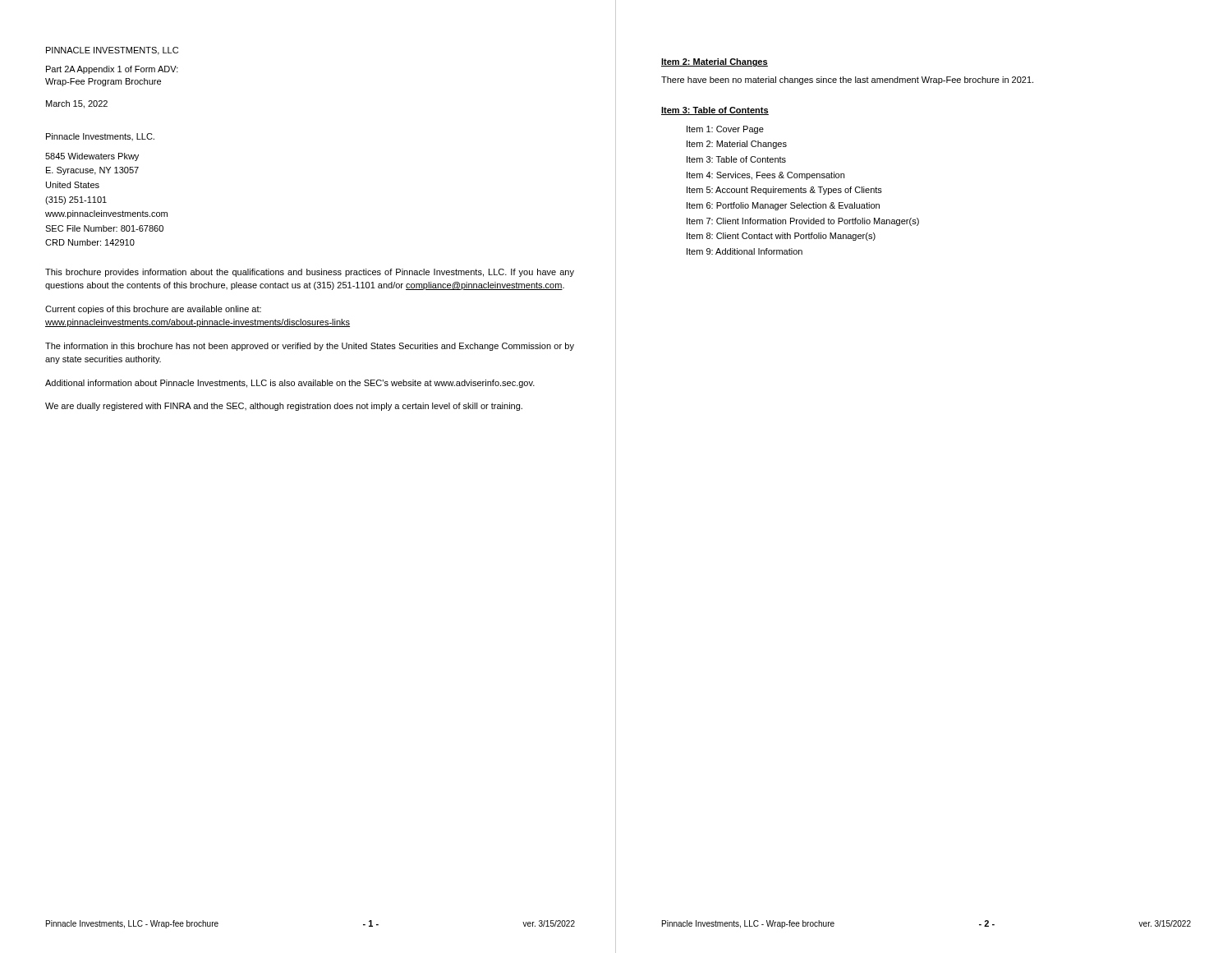Screen dimensions: 953x1232
Task: Select the region starting "5845 Widewaters Pkwy E. Syracuse,"
Action: [107, 199]
